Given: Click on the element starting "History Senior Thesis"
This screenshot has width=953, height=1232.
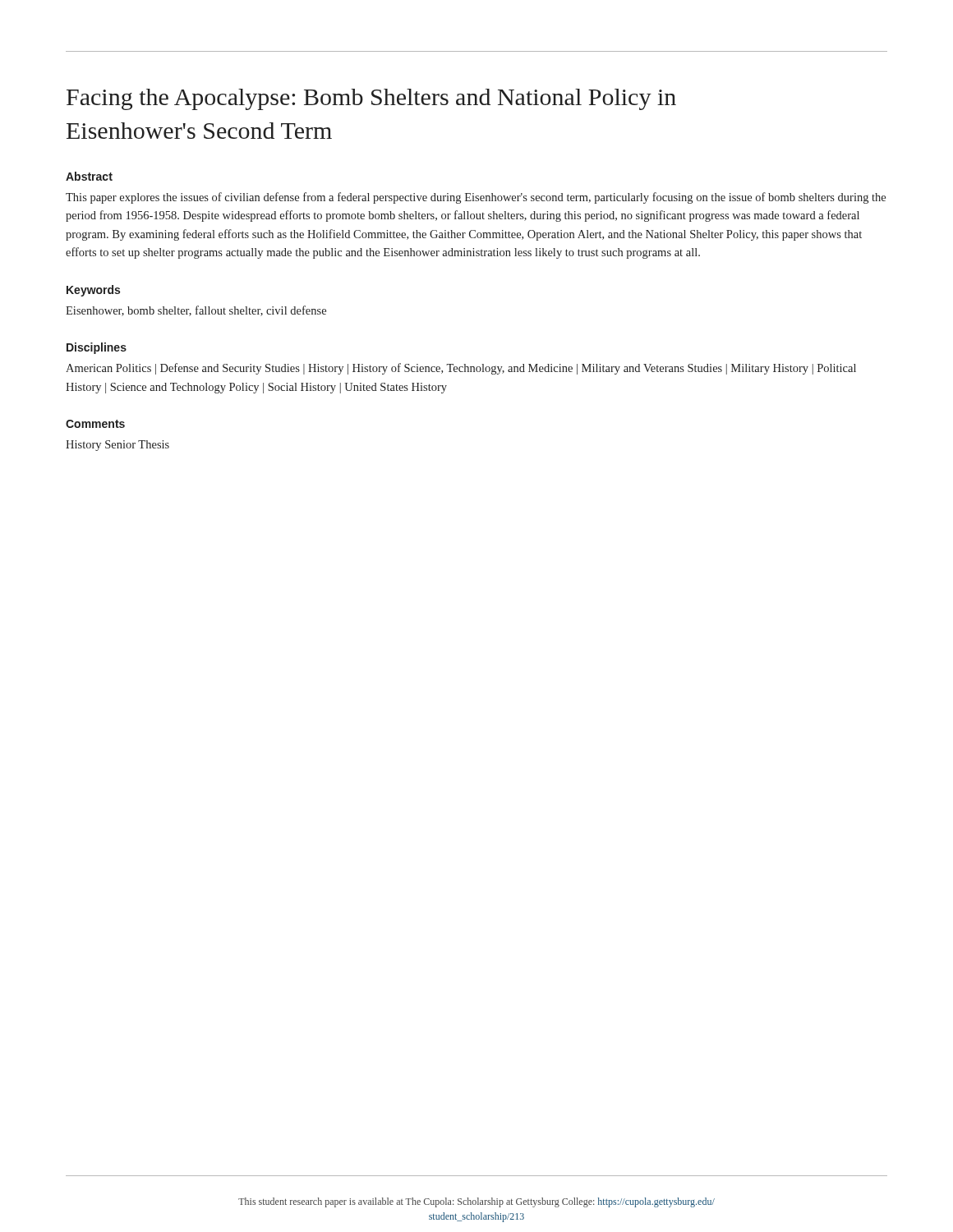Looking at the screenshot, I should pos(118,445).
